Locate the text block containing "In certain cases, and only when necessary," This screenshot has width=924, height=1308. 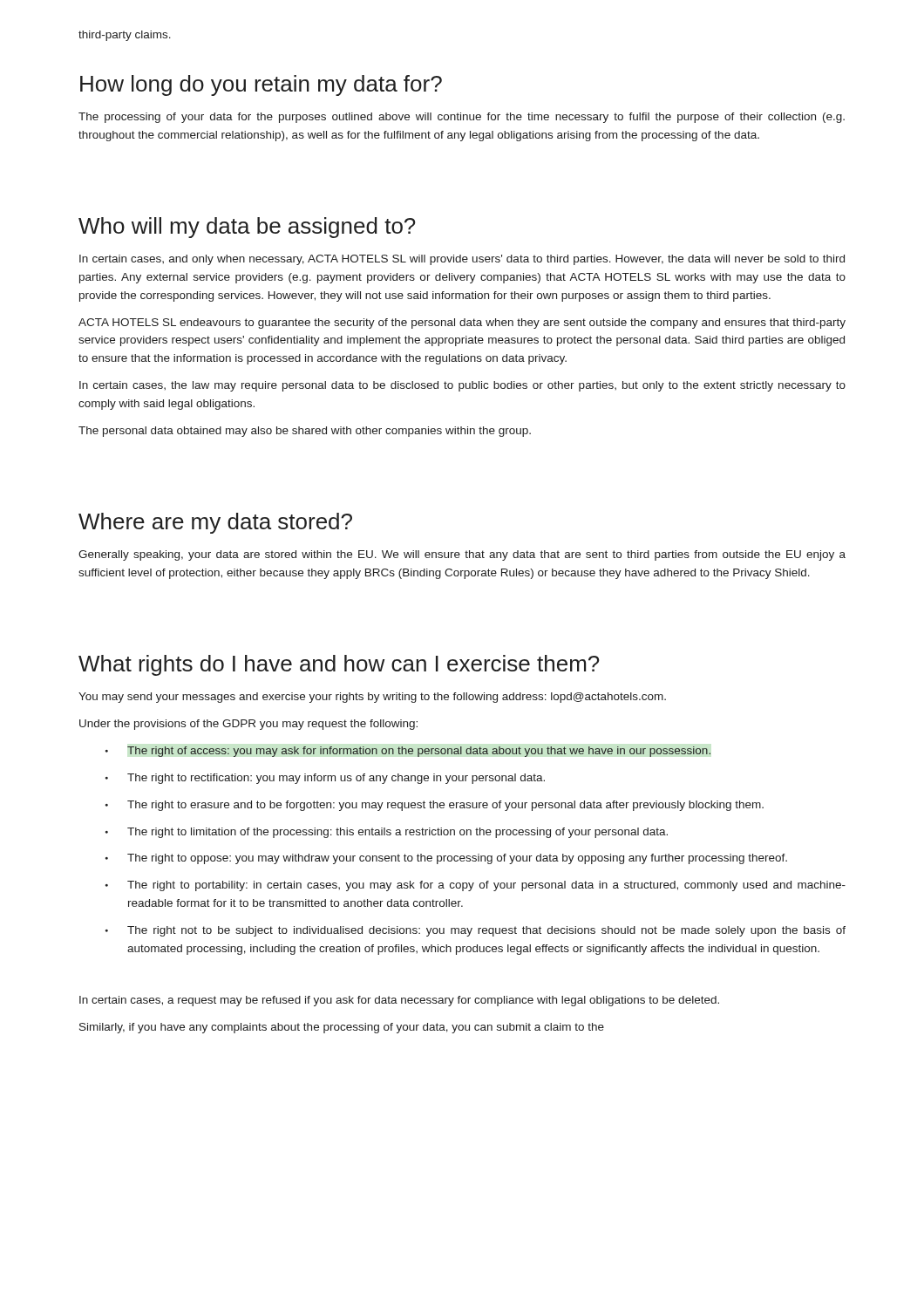[x=462, y=277]
